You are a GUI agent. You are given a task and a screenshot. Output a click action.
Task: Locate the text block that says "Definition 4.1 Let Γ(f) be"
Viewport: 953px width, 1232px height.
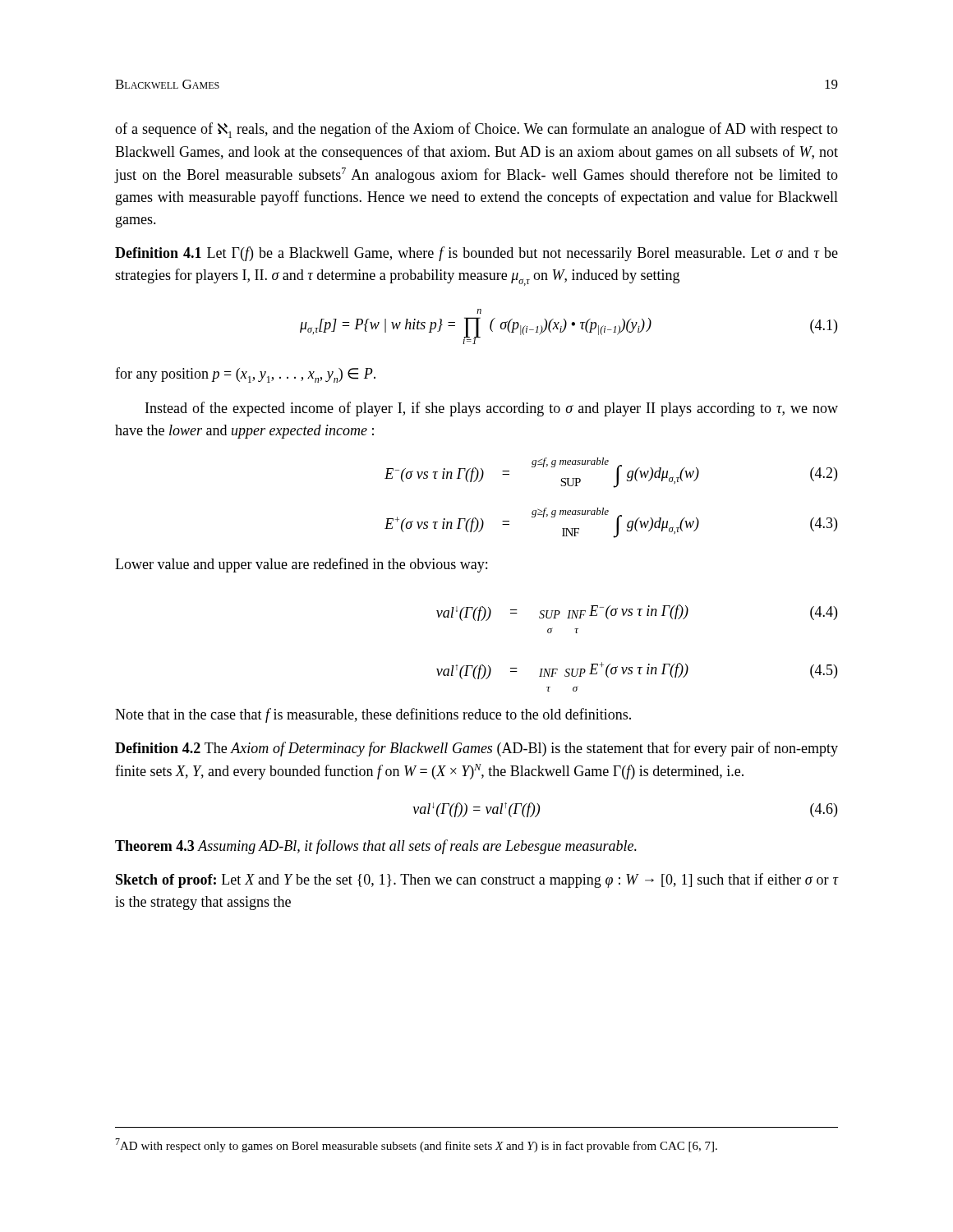476,265
